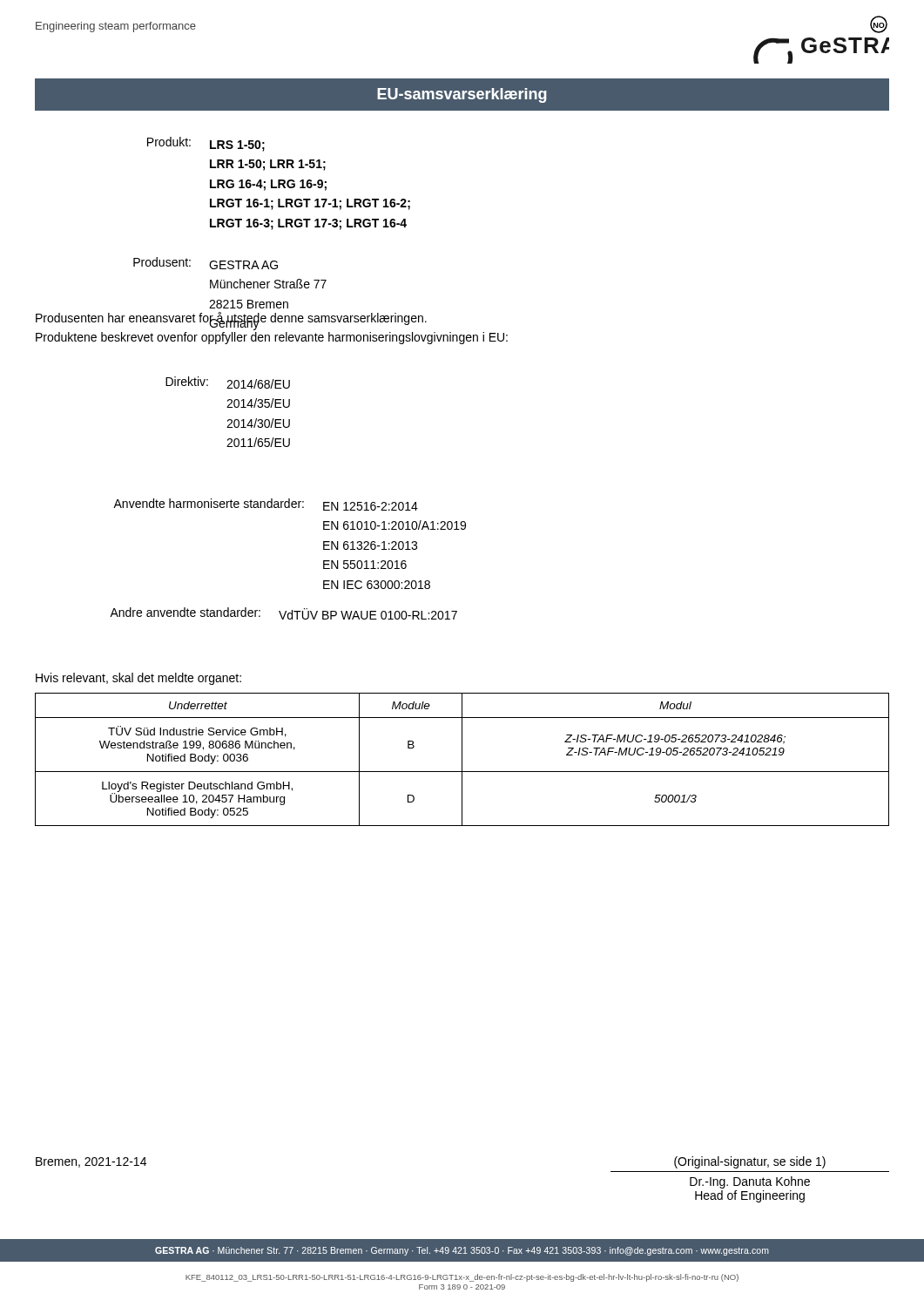Select the table that reads "Z-IS-TAF-MUC-19-05-2652073-24102846; Z-IS-TAF-MUC-19-05-2652073-24105219"
Image resolution: width=924 pixels, height=1307 pixels.
462,759
